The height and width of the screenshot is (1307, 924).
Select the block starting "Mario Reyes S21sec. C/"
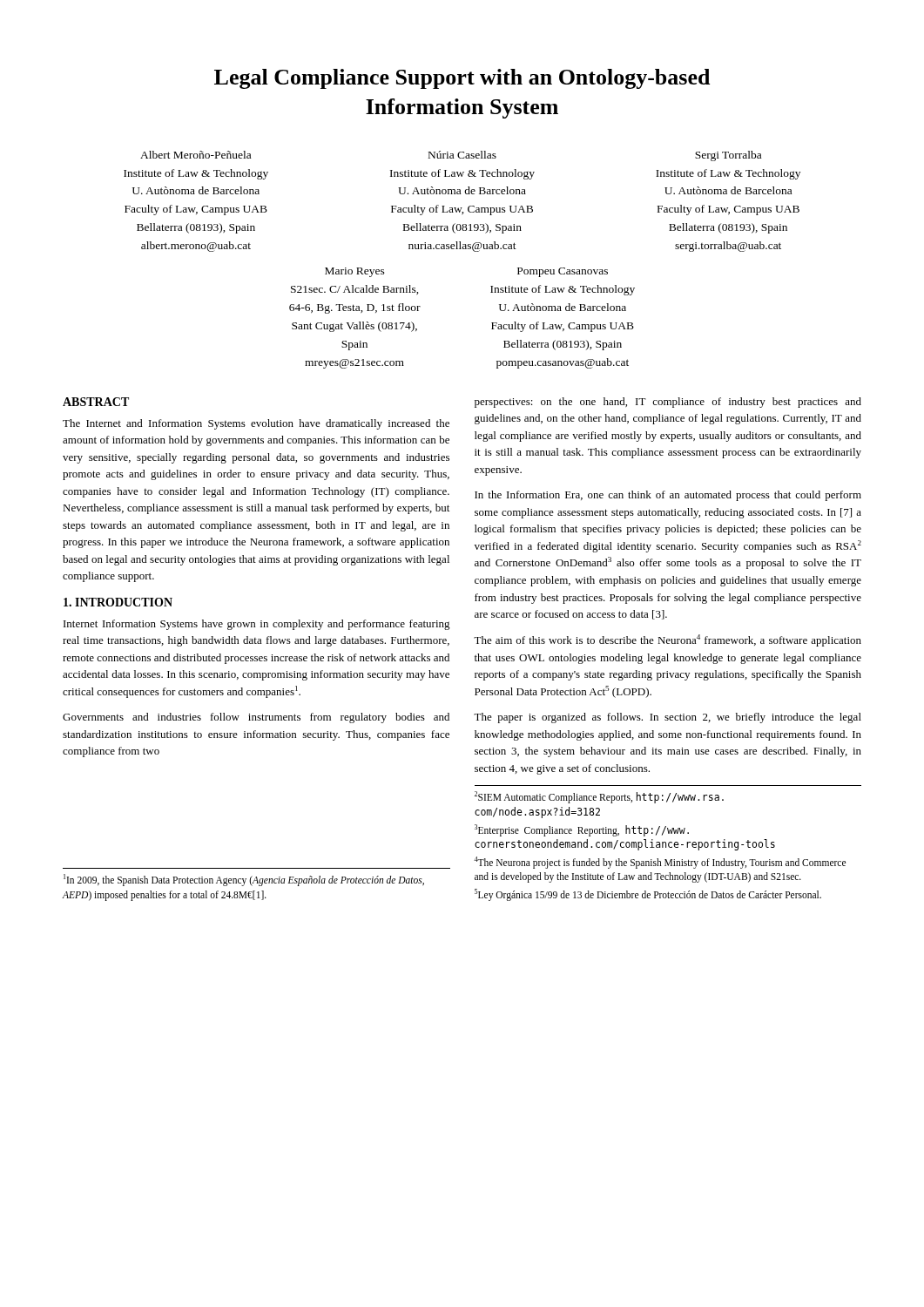[x=349, y=272]
